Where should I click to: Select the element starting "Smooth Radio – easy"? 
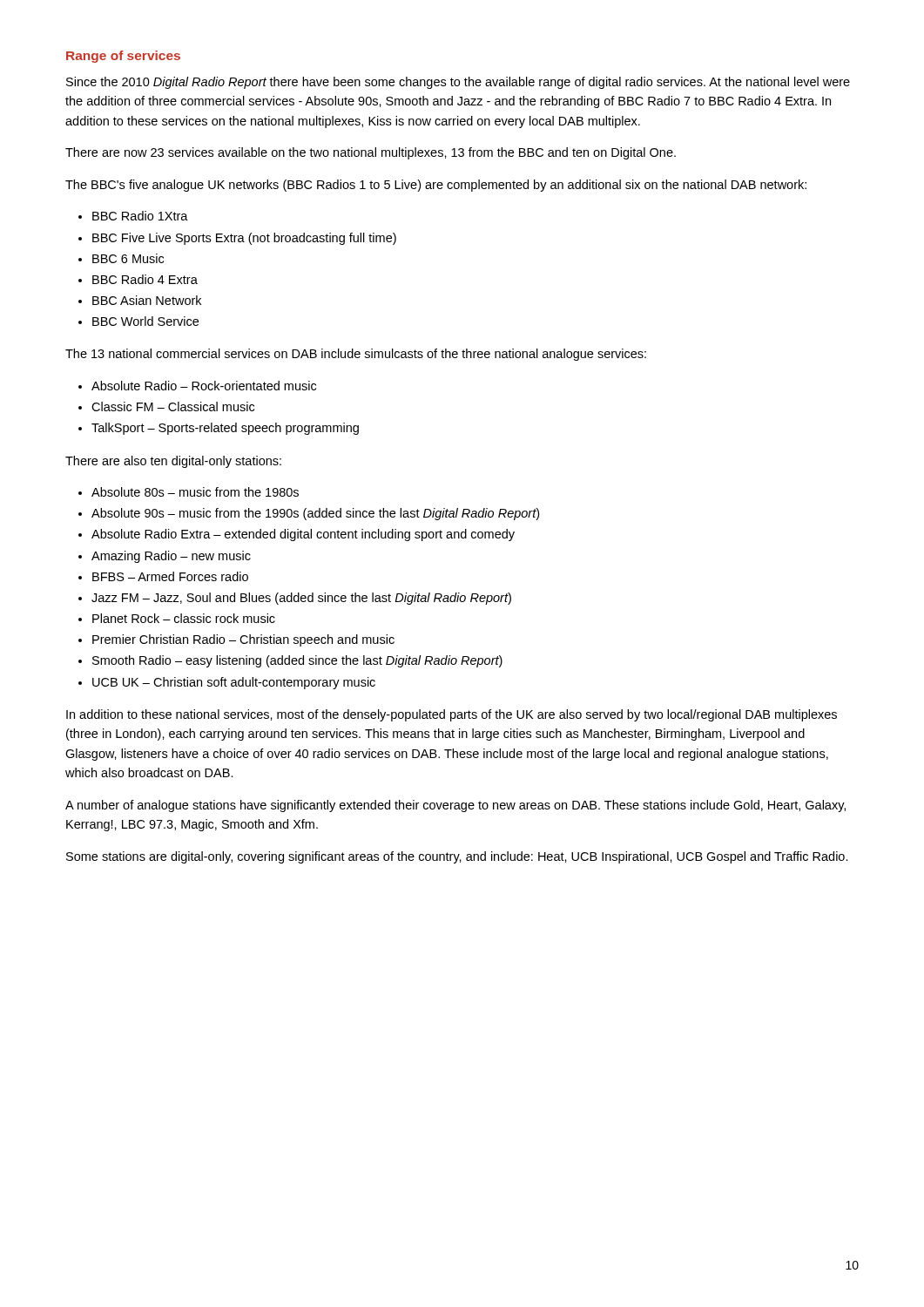[x=297, y=661]
